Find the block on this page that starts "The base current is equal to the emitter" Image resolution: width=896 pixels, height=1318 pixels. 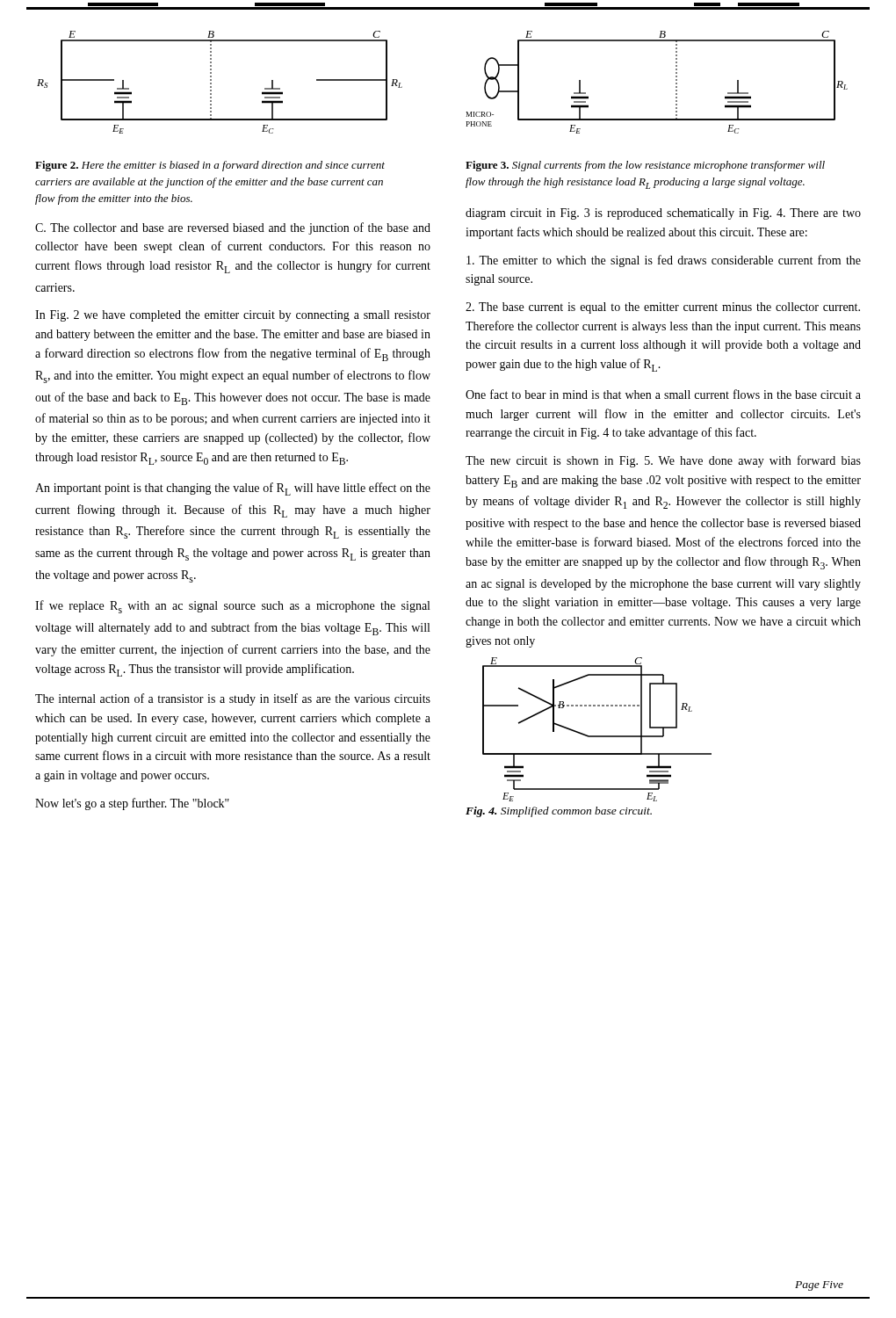663,337
